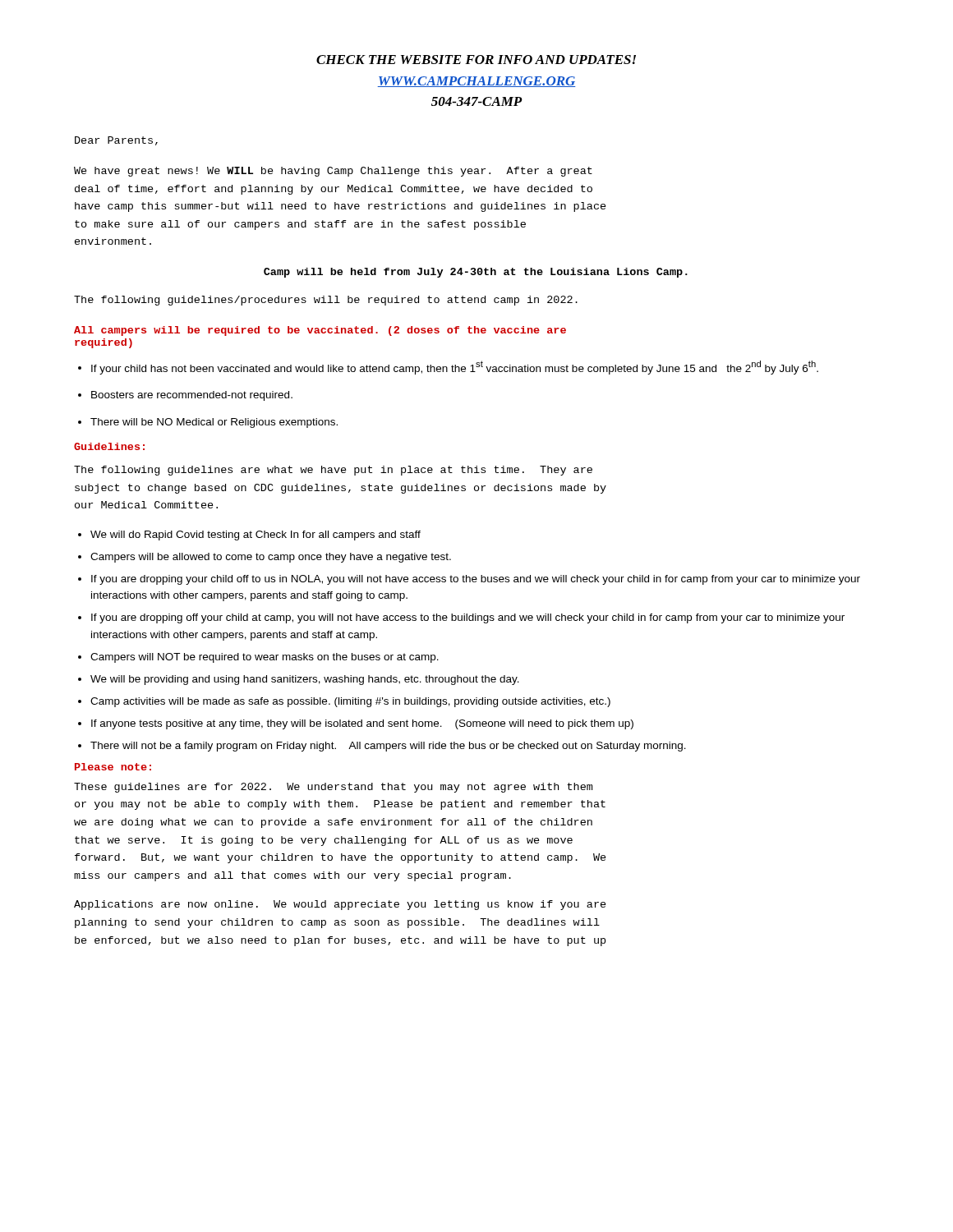
Task: Point to the section header beginning "All campers will be required to be vaccinated."
Action: [x=320, y=336]
